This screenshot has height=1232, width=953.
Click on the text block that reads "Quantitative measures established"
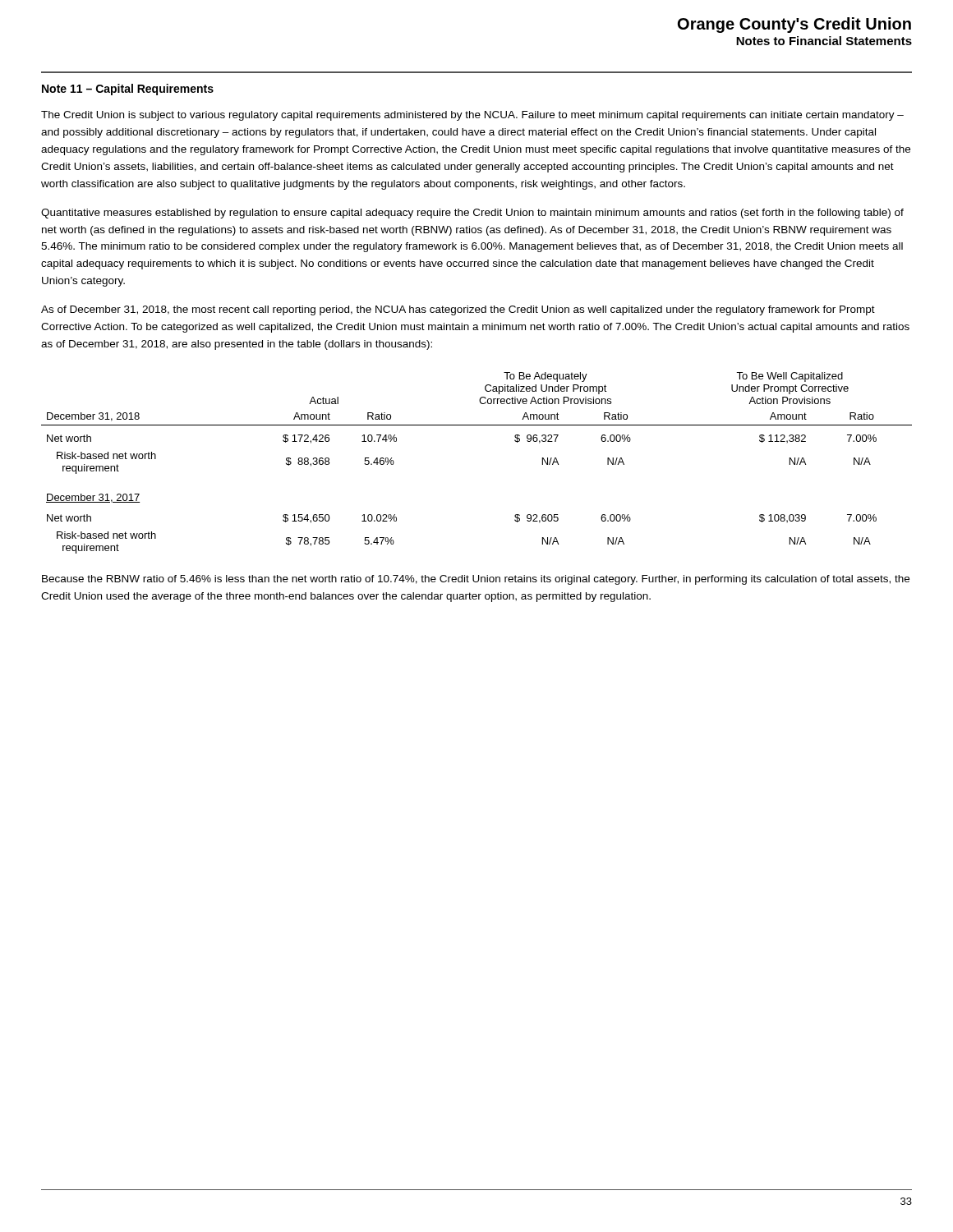pos(472,246)
